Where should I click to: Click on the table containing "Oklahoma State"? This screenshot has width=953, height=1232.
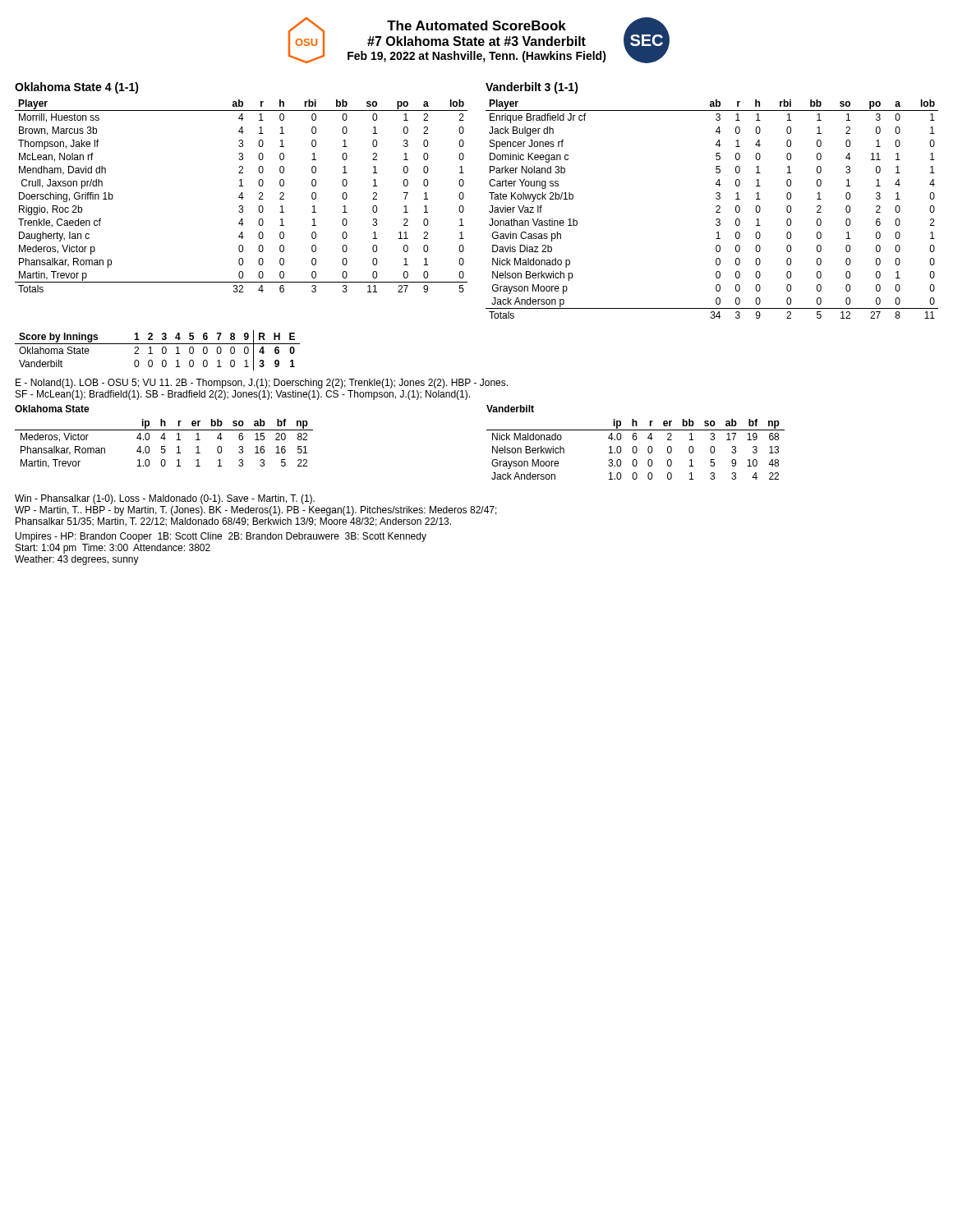476,350
